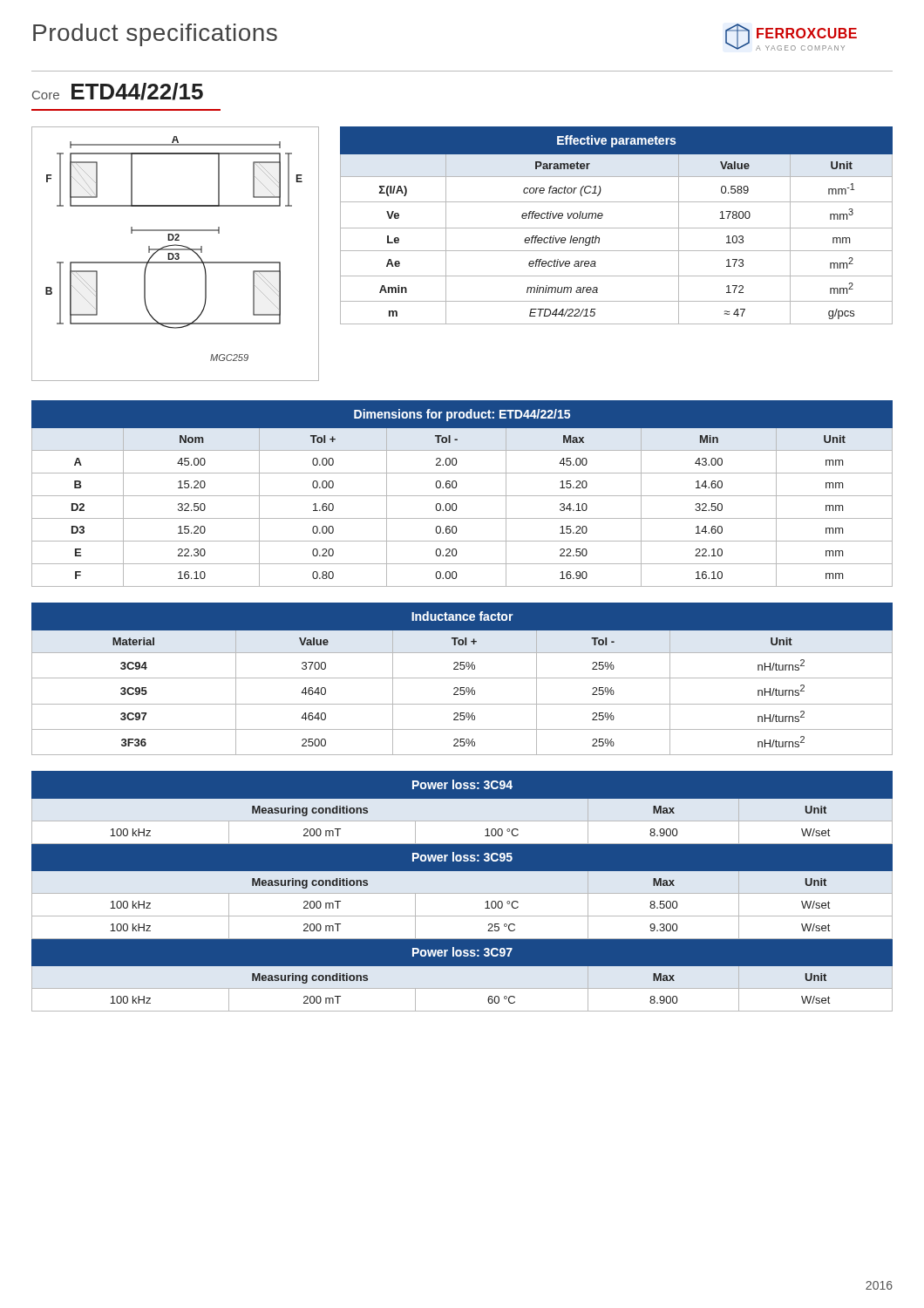Select the table that reads "100 °C"
Screen dimensions: 1308x924
click(x=462, y=891)
